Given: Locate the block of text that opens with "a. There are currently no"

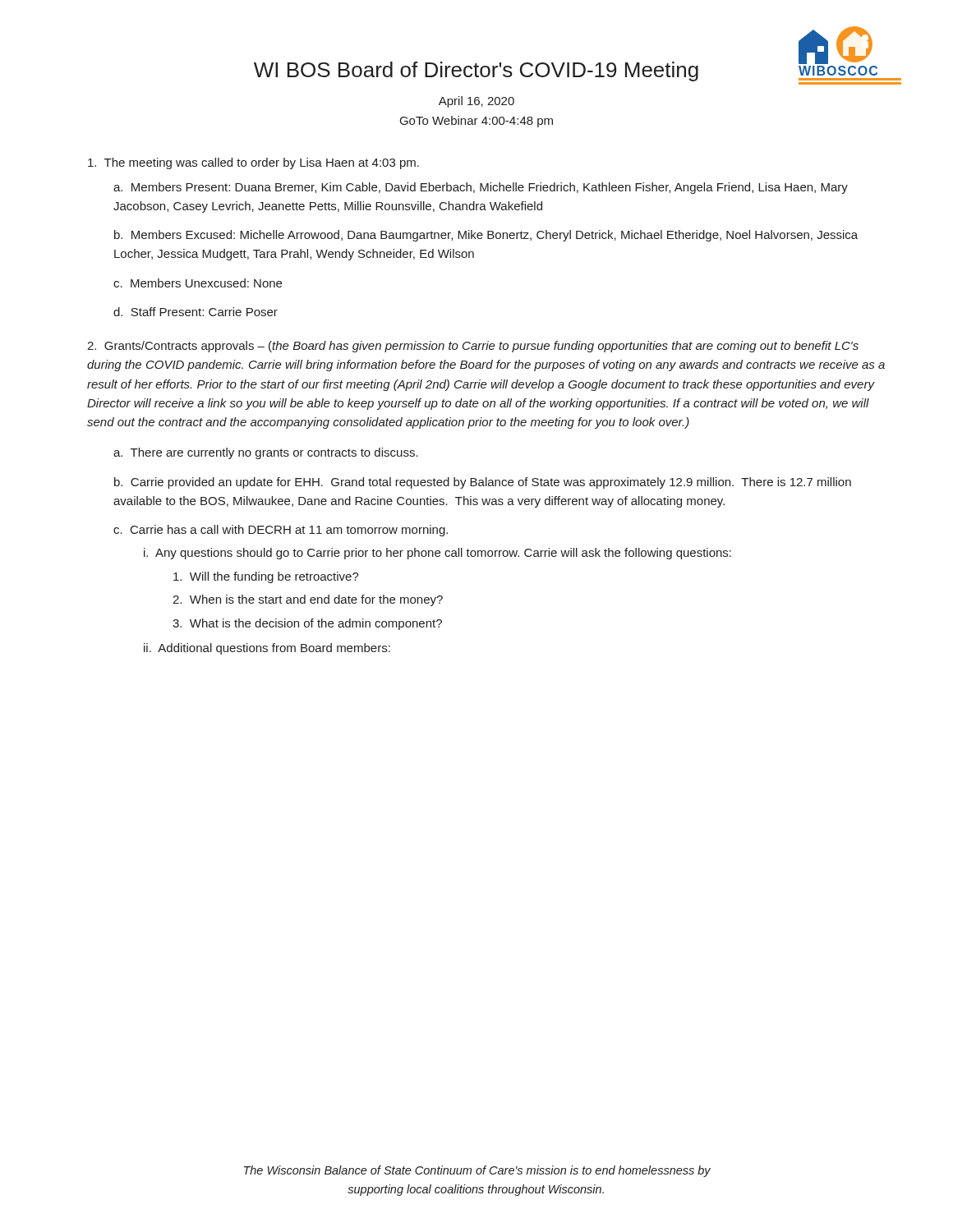Looking at the screenshot, I should (266, 452).
